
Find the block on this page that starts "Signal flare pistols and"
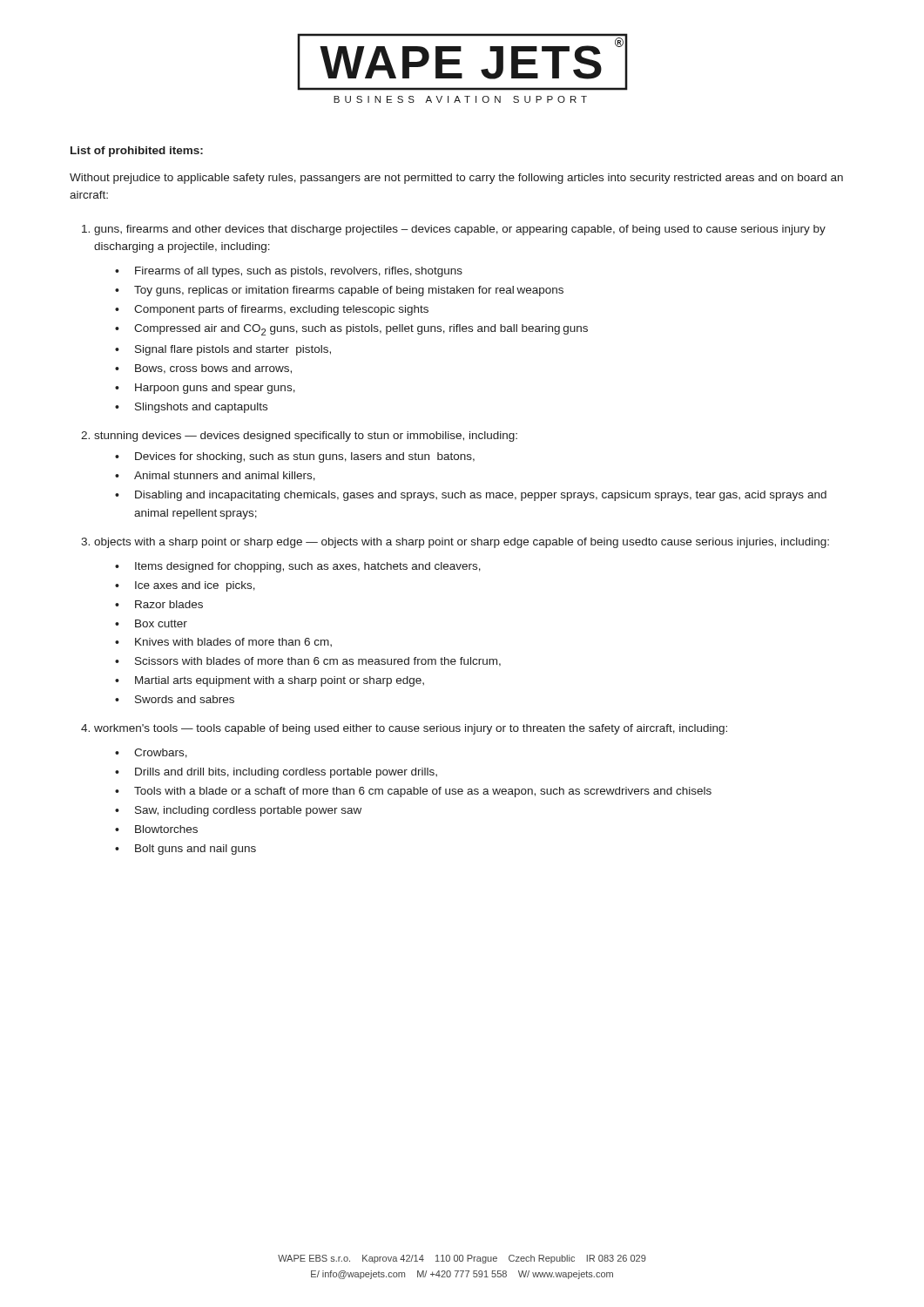pyautogui.click(x=233, y=349)
